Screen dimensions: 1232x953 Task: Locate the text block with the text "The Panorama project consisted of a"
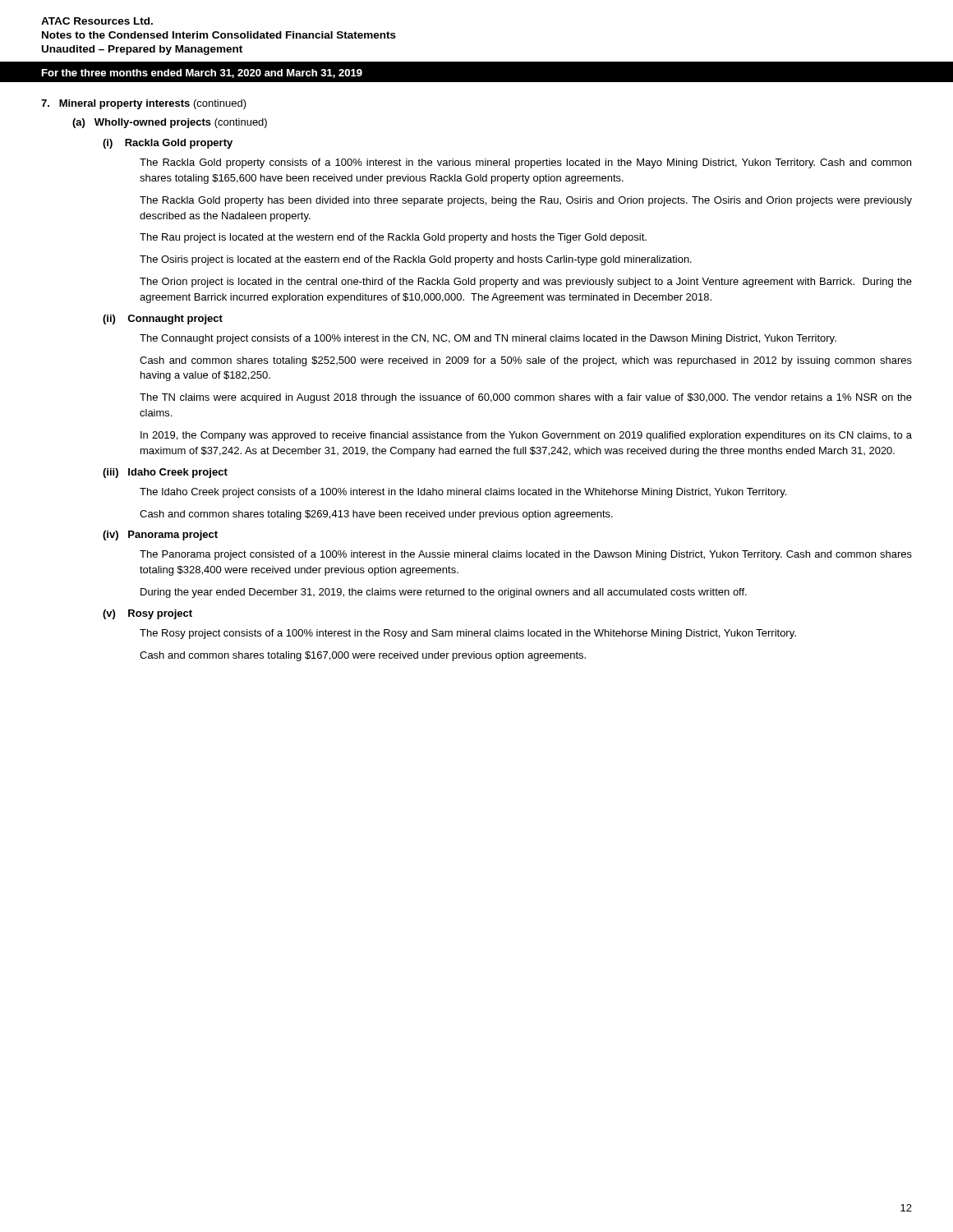(526, 562)
